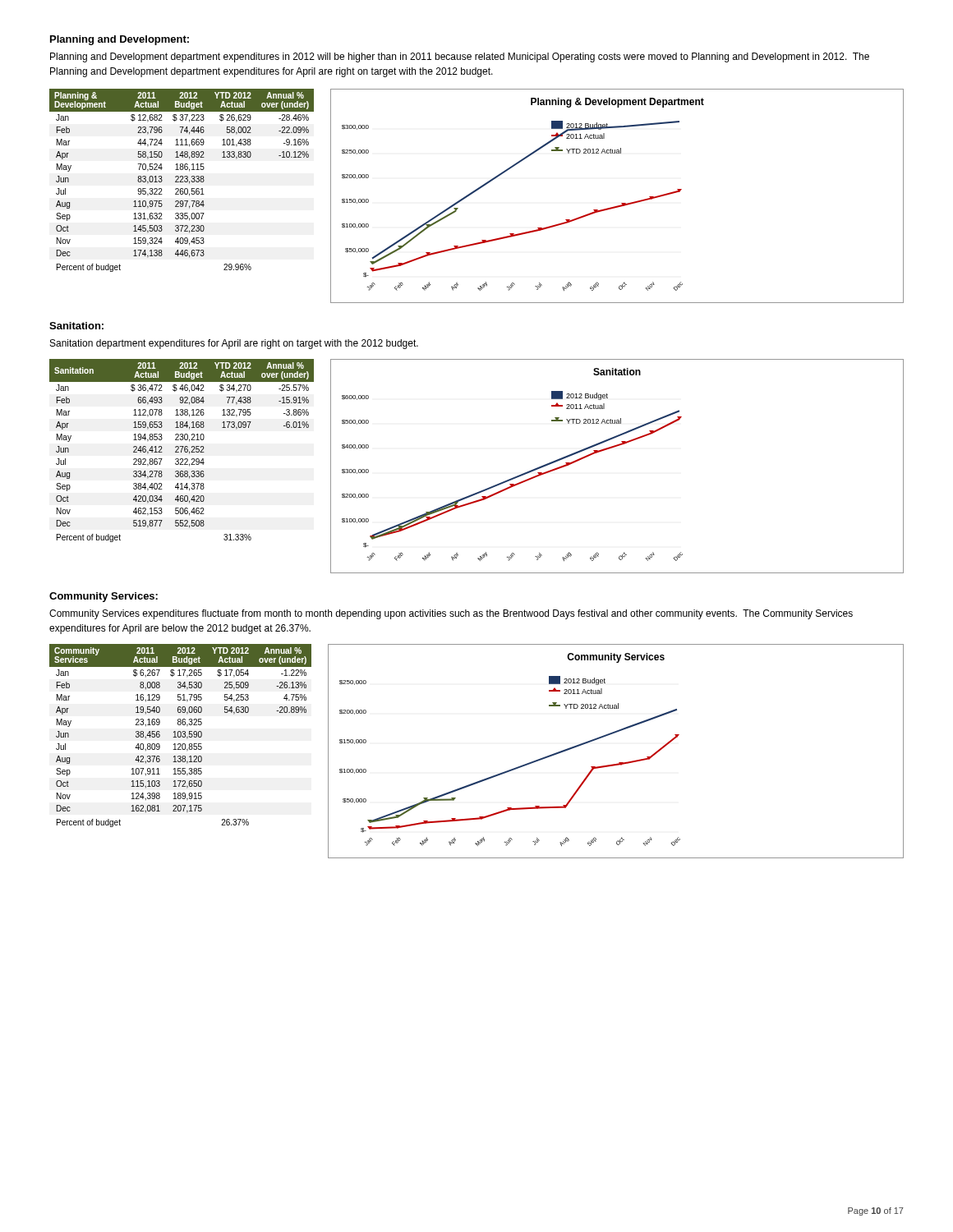
Task: Locate the text block that reads "Sanitation department expenditures for"
Action: coord(234,343)
